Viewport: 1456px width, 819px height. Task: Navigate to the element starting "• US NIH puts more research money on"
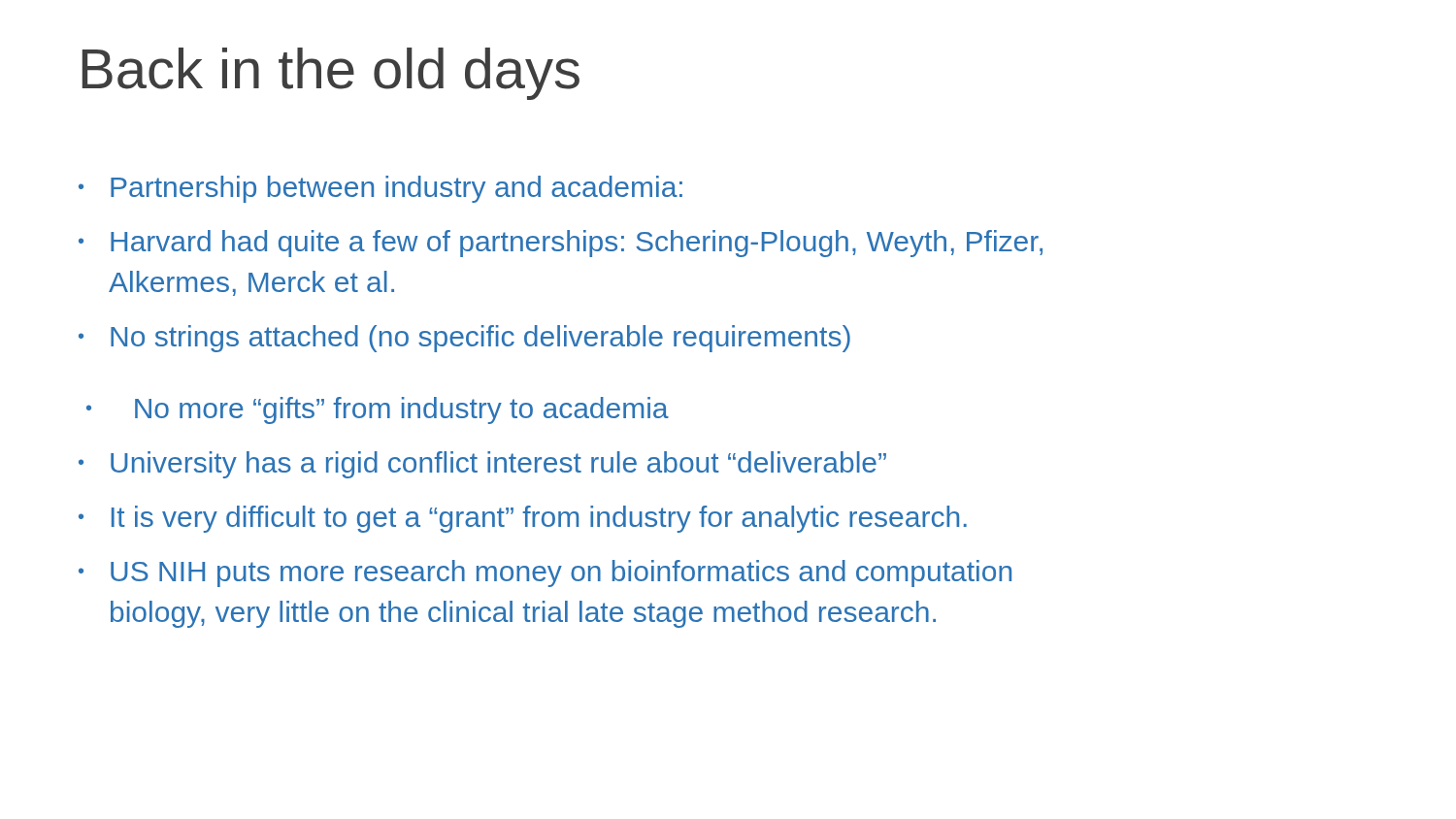click(x=747, y=592)
